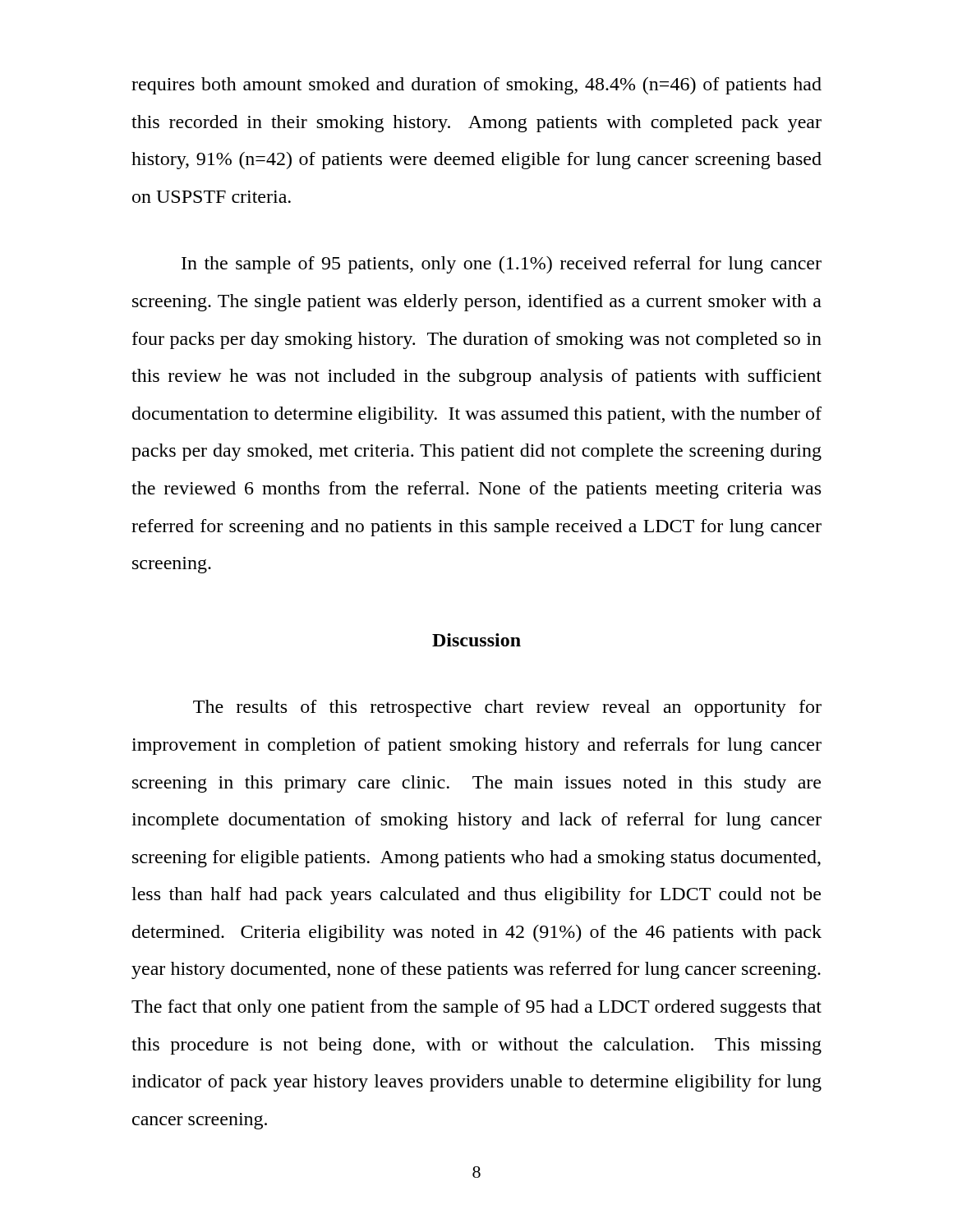Find the block on this page that starts "requires both amount smoked and duration of"

(x=476, y=86)
